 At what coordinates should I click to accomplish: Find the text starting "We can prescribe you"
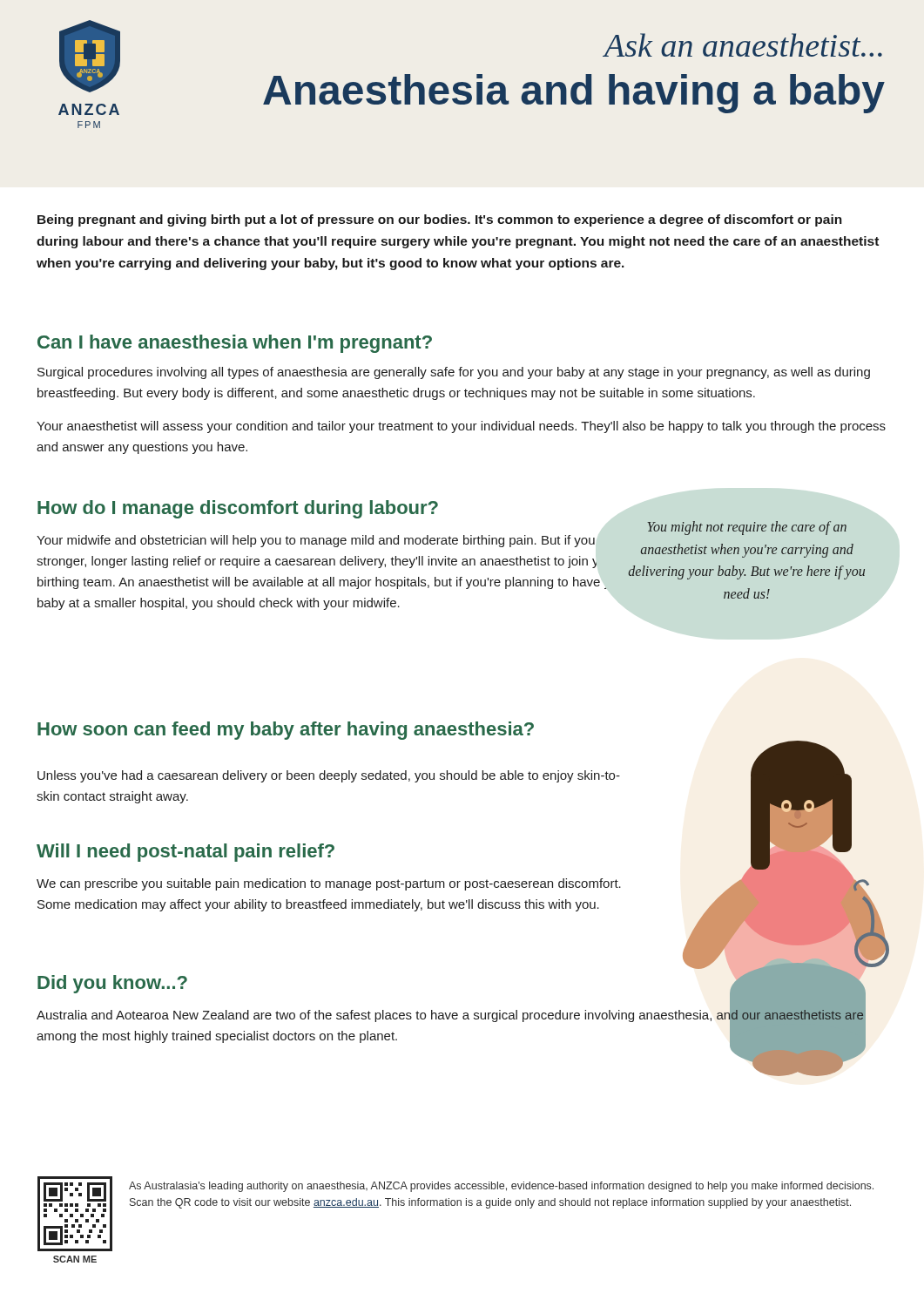(332, 894)
